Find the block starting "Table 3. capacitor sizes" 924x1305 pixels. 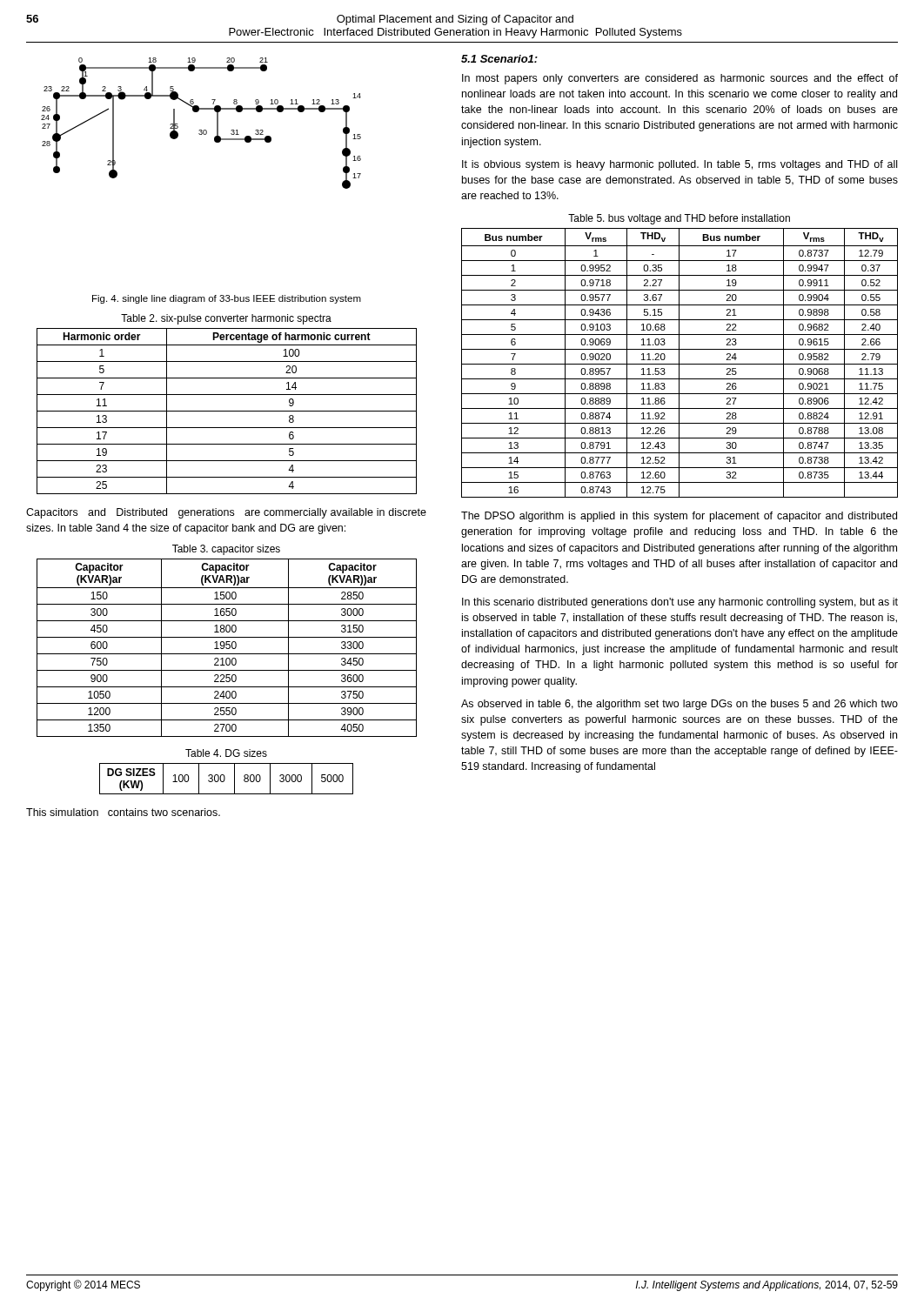coord(226,549)
